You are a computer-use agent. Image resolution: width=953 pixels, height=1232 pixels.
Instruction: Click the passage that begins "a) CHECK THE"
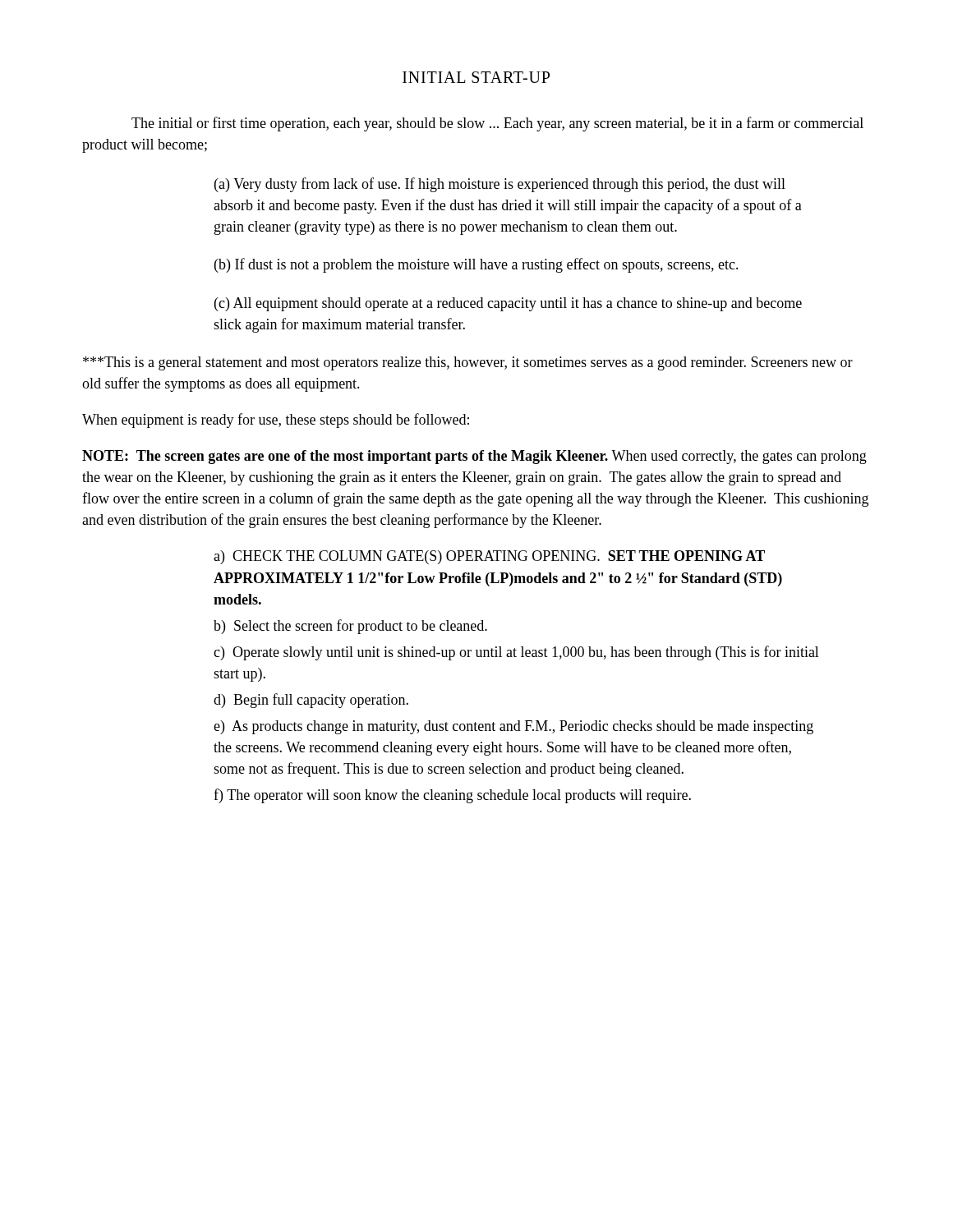click(x=498, y=578)
